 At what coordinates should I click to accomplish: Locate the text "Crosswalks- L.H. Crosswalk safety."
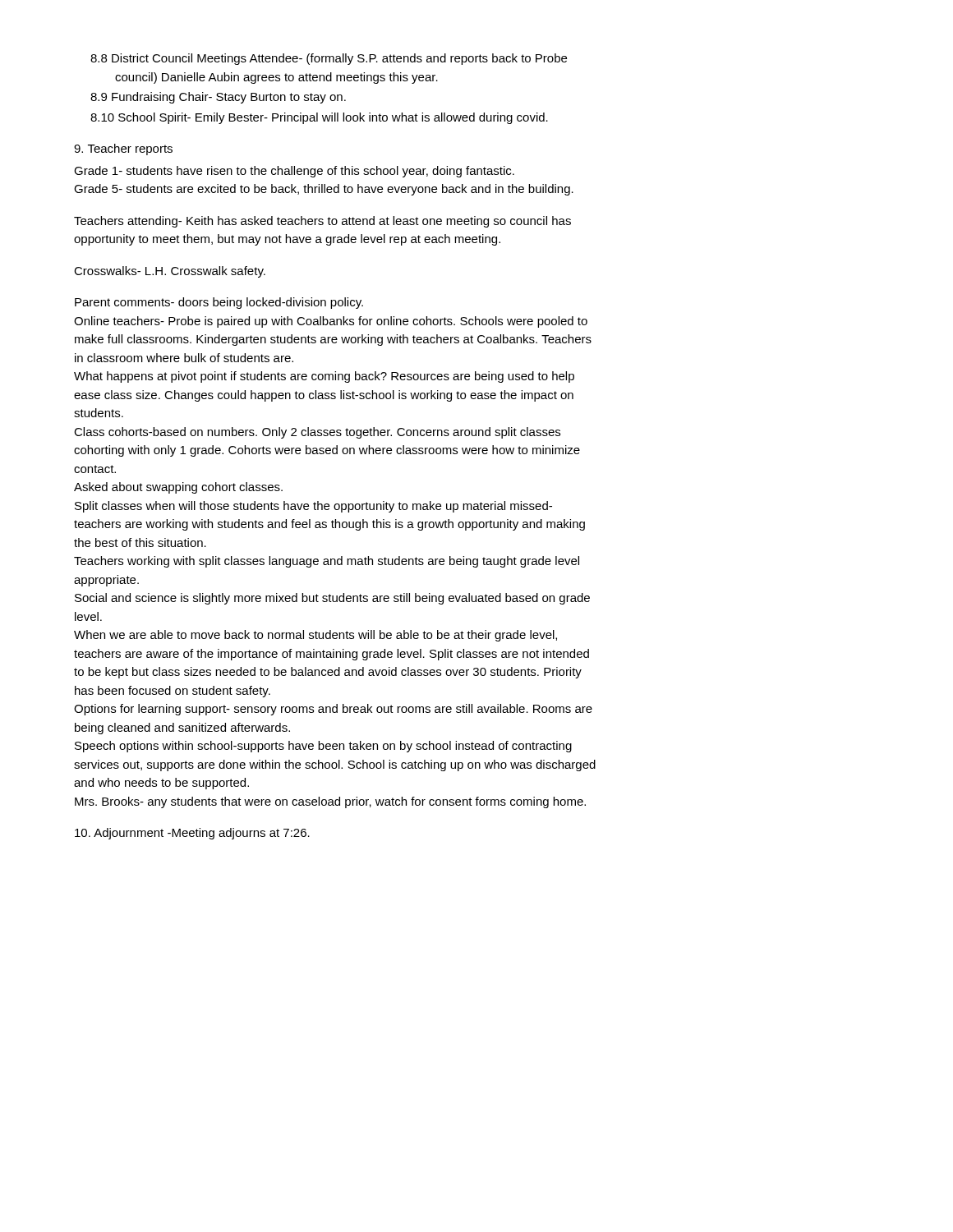click(170, 270)
